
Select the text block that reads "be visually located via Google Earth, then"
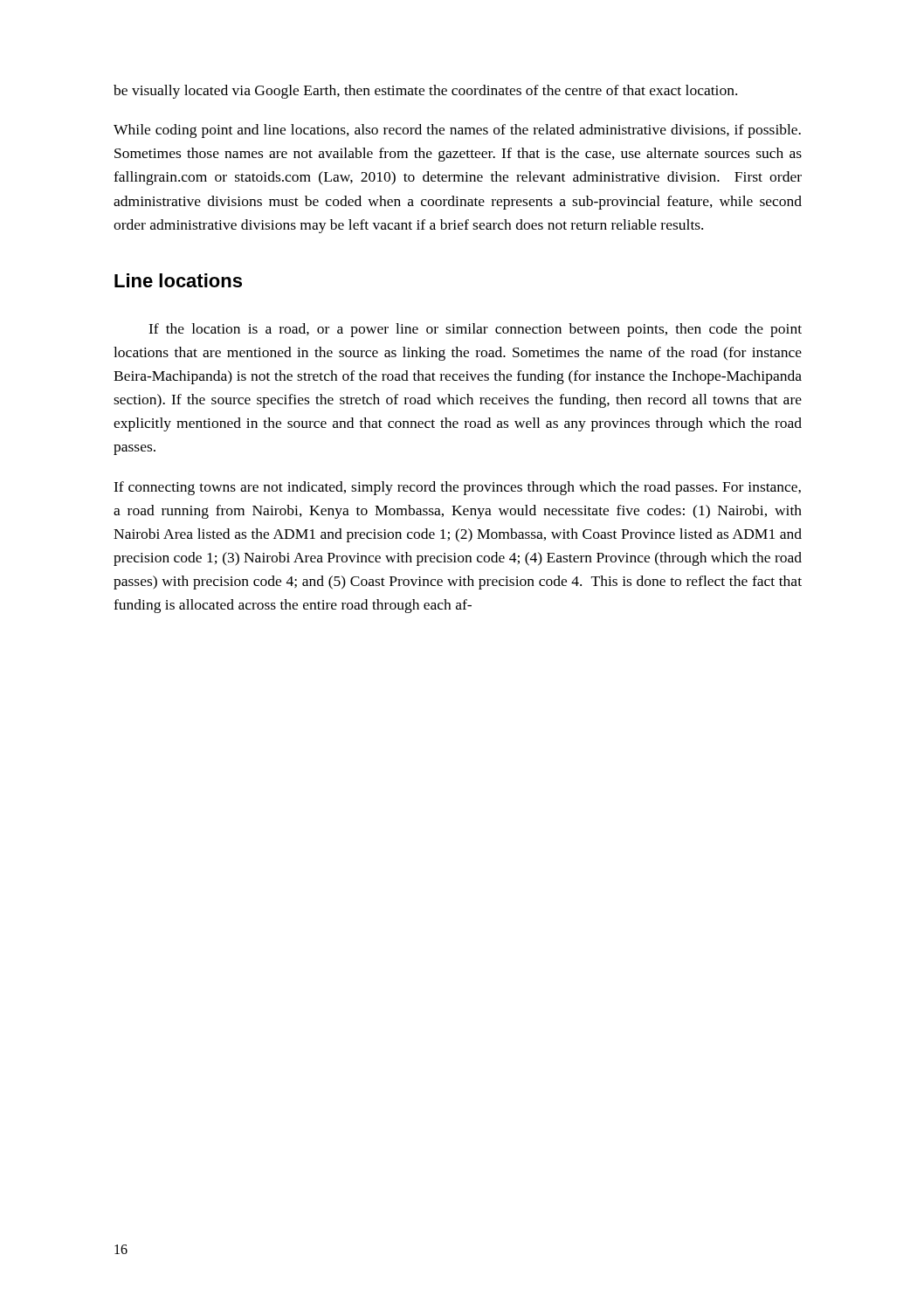coord(426,90)
